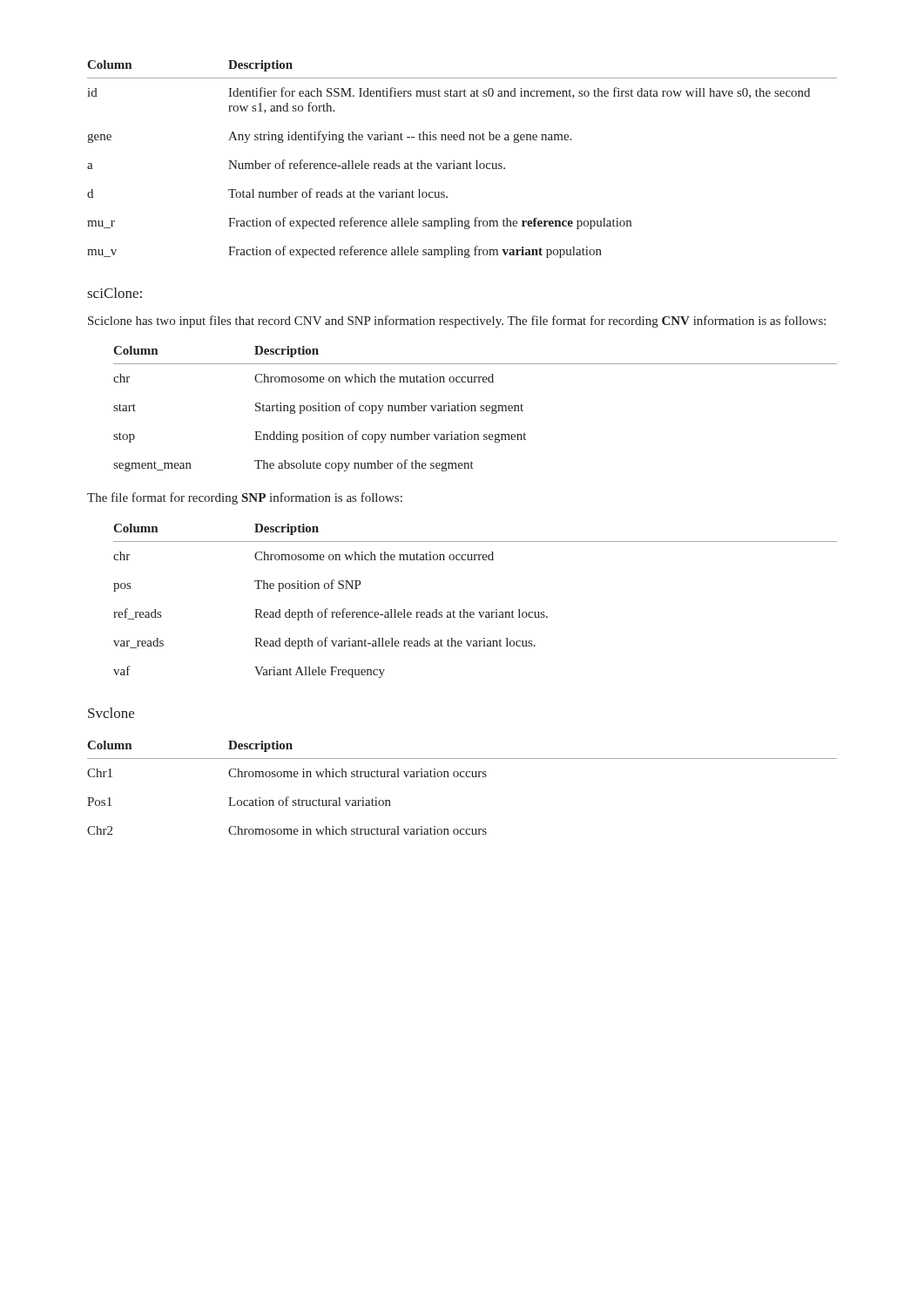Point to the block beginning "Sciclone has two input files that record CNV"

tap(457, 321)
